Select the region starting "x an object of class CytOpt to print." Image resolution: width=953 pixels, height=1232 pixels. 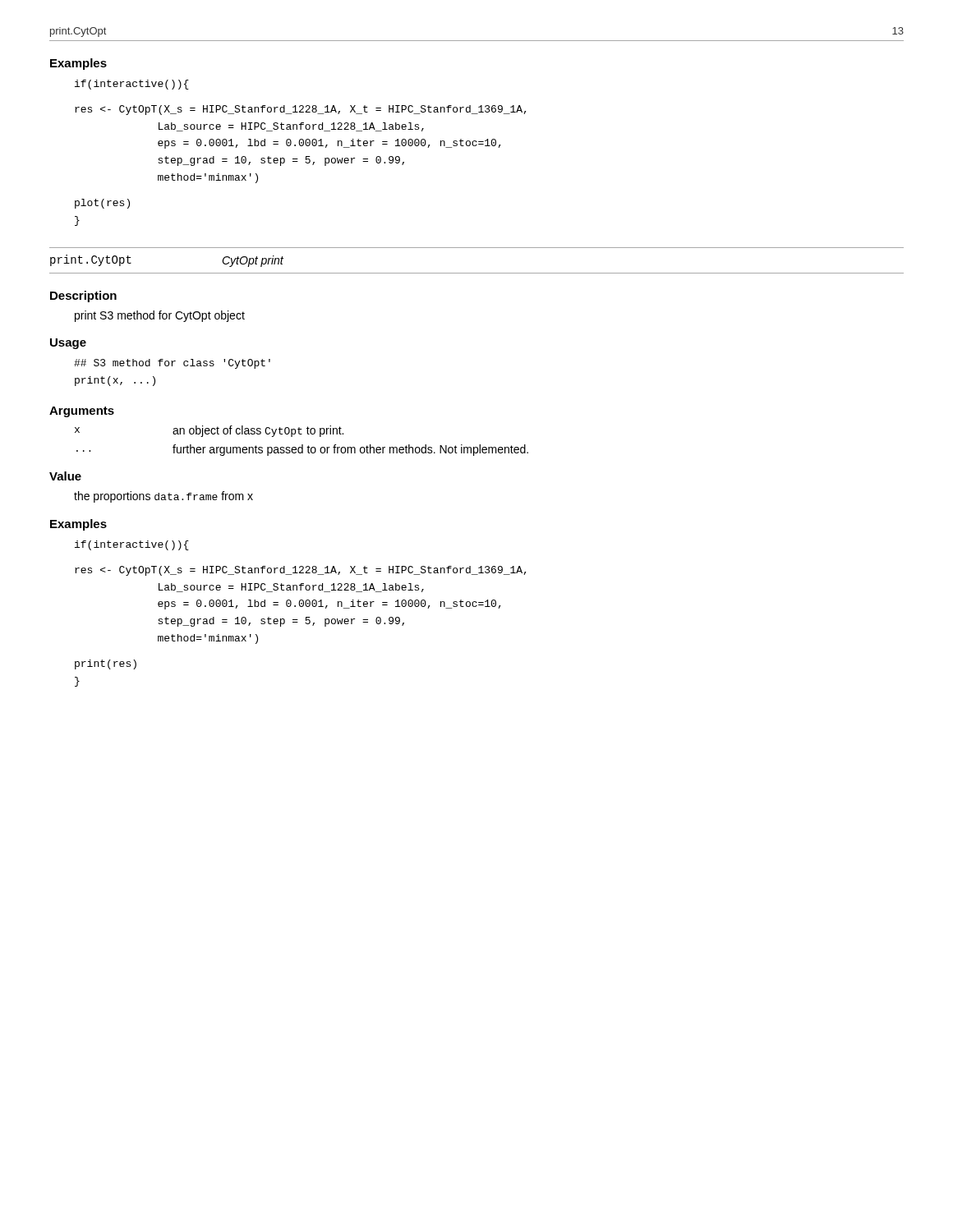tap(489, 440)
